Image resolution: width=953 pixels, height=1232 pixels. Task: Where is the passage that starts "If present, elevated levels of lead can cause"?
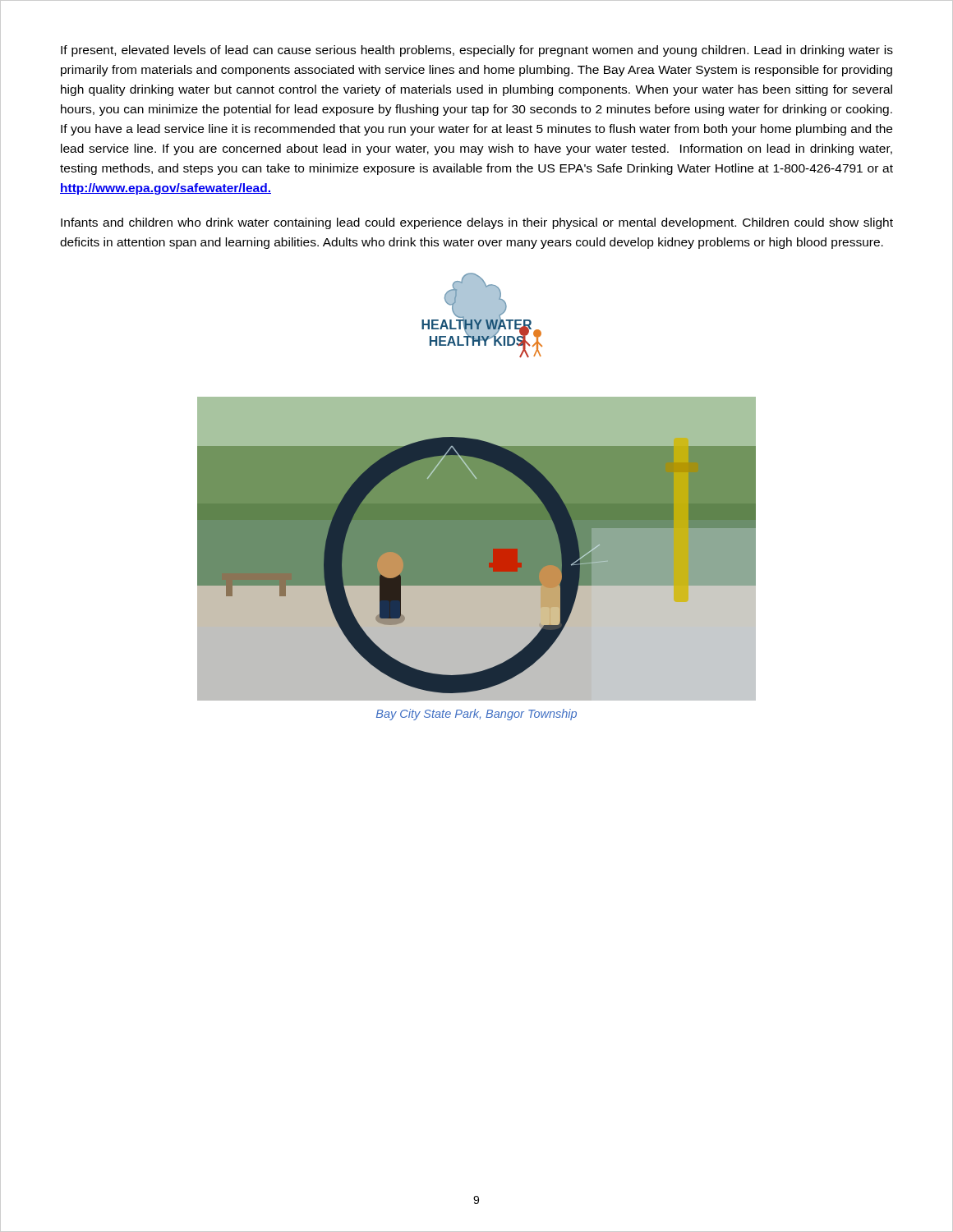[x=476, y=119]
